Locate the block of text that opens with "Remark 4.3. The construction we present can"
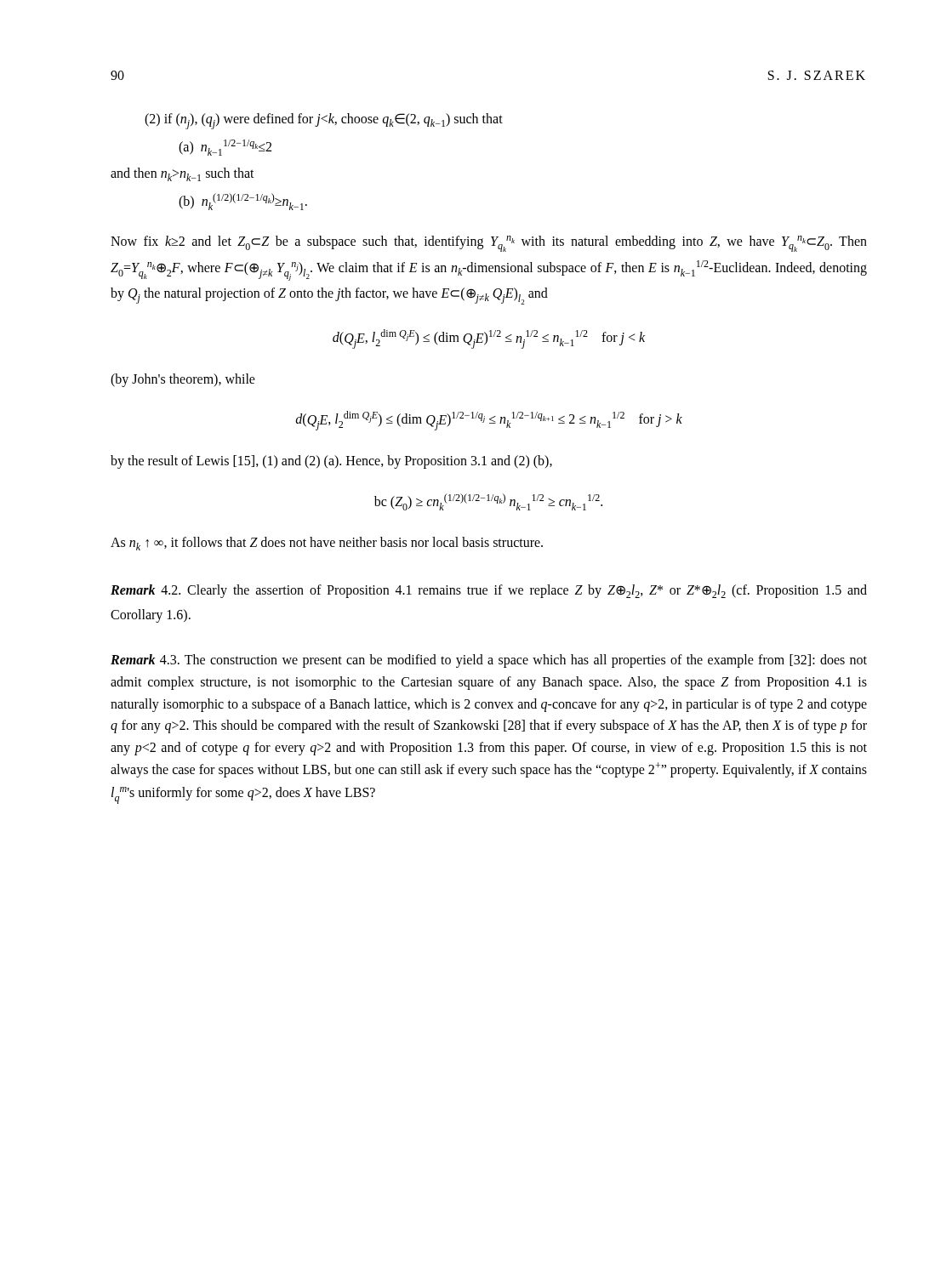 pyautogui.click(x=489, y=728)
